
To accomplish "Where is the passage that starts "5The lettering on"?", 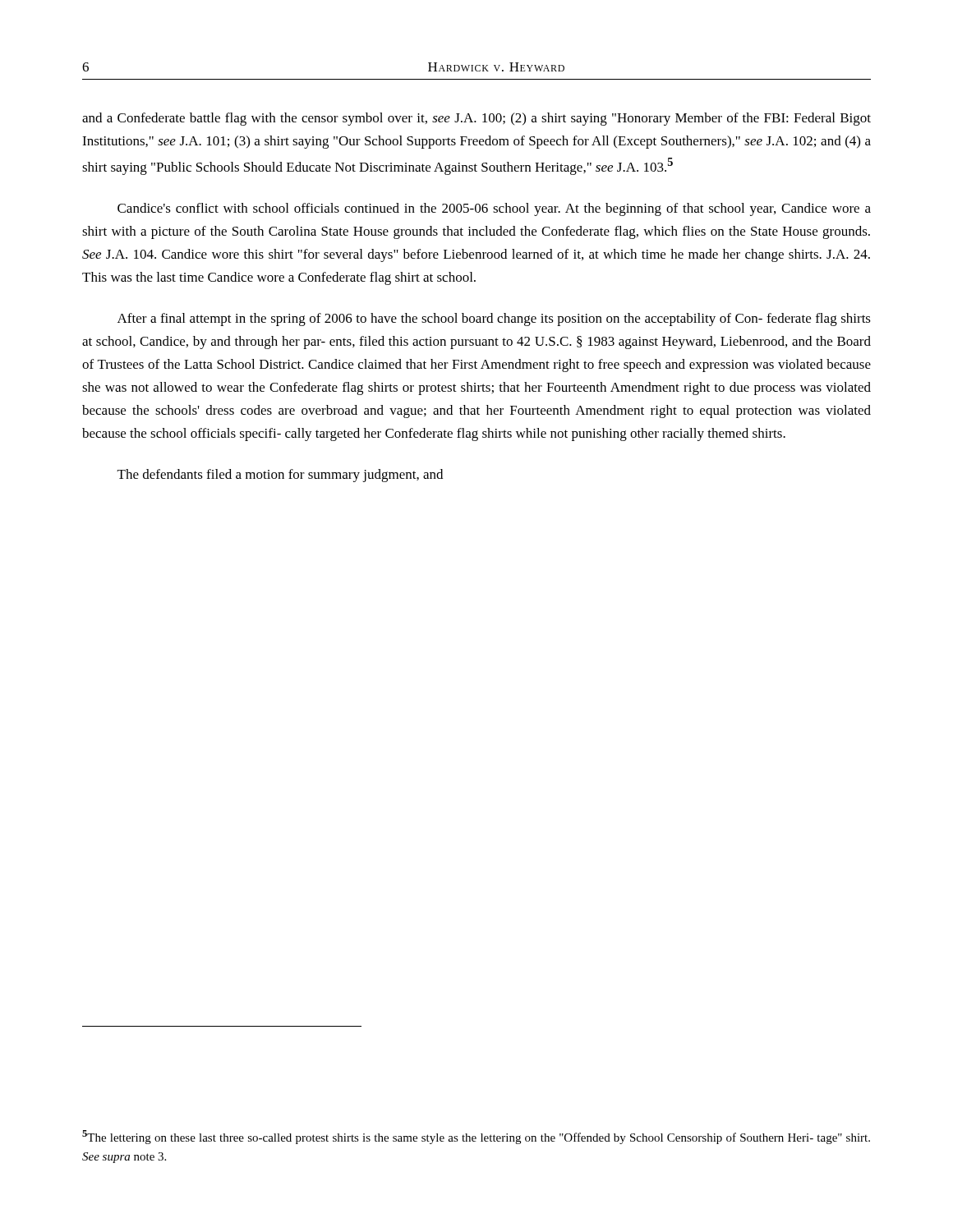I will [x=476, y=1146].
